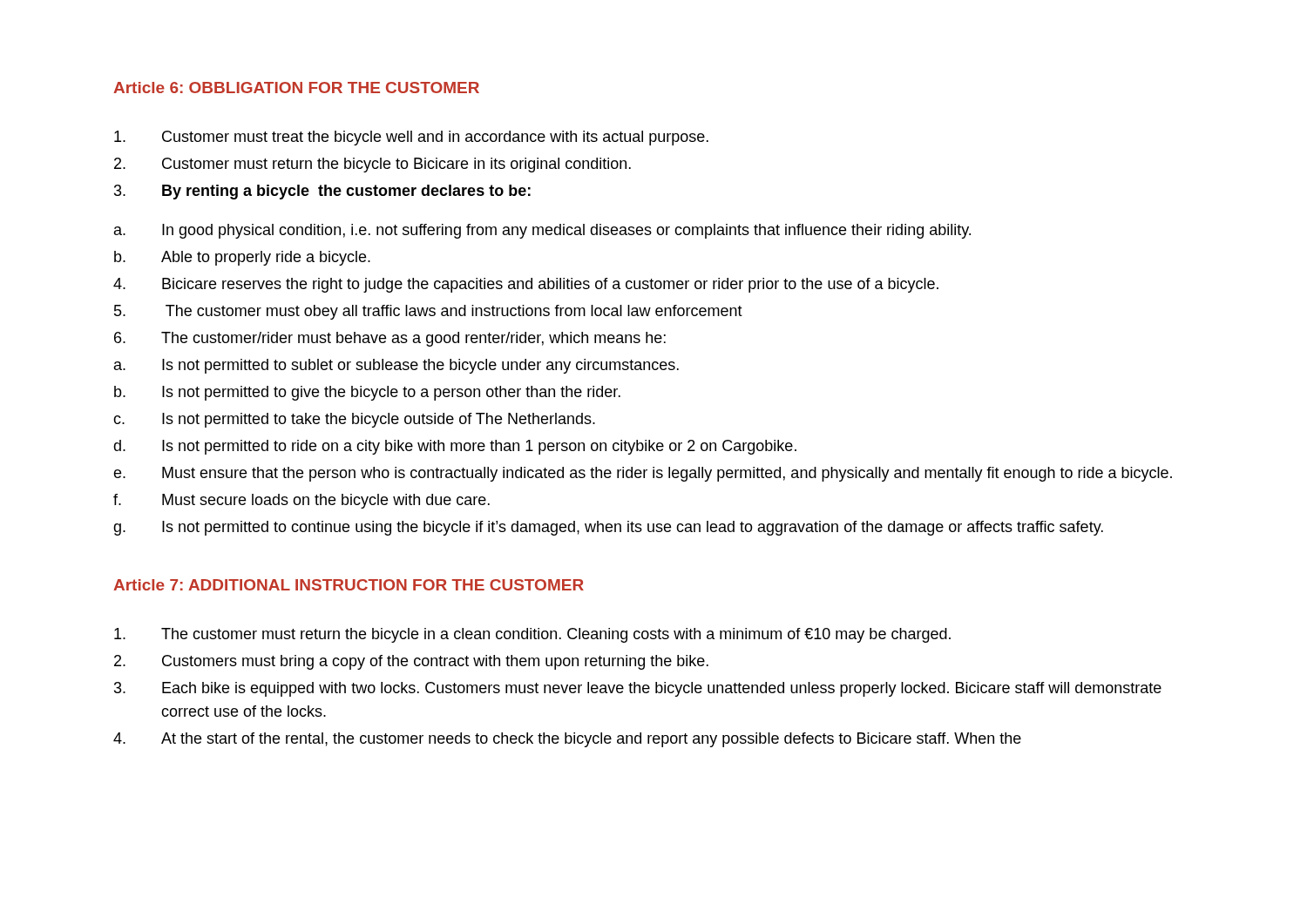This screenshot has height=924, width=1307.
Task: Find the block on this page that starts "2. Customers must bring a"
Action: pyautogui.click(x=654, y=661)
